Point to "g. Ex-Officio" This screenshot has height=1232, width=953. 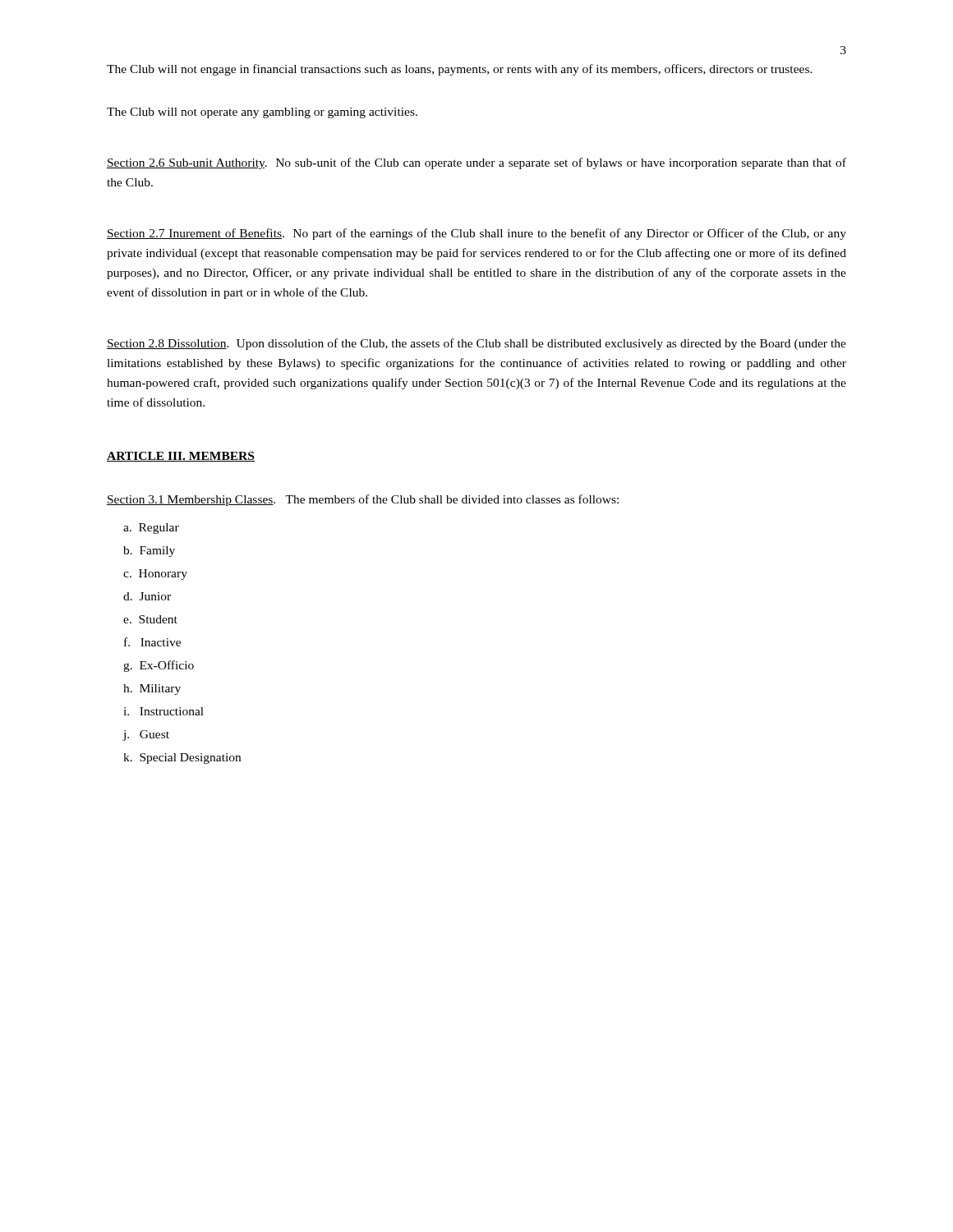[x=159, y=665]
